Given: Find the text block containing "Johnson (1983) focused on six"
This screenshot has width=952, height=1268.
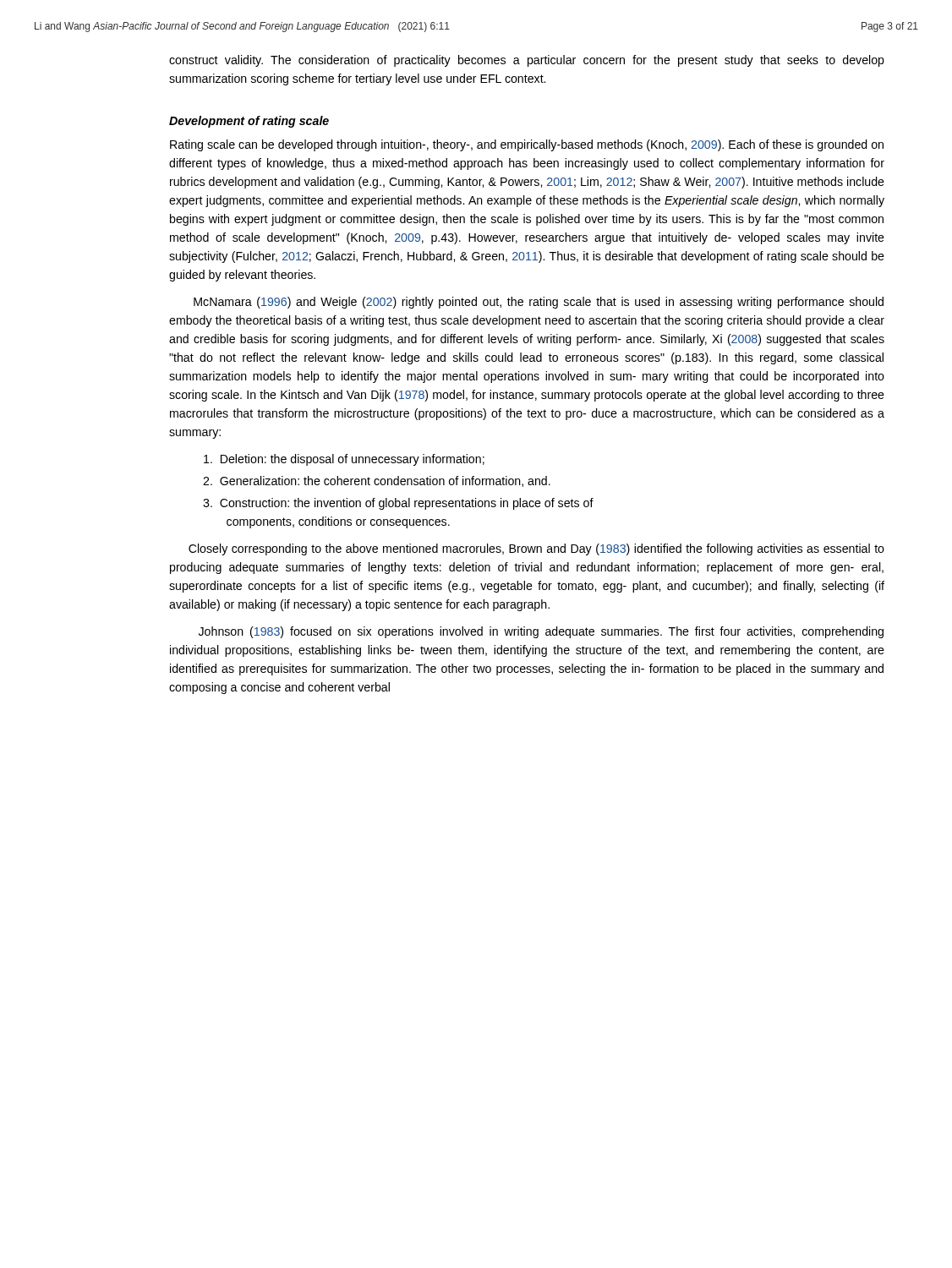Looking at the screenshot, I should pyautogui.click(x=527, y=659).
